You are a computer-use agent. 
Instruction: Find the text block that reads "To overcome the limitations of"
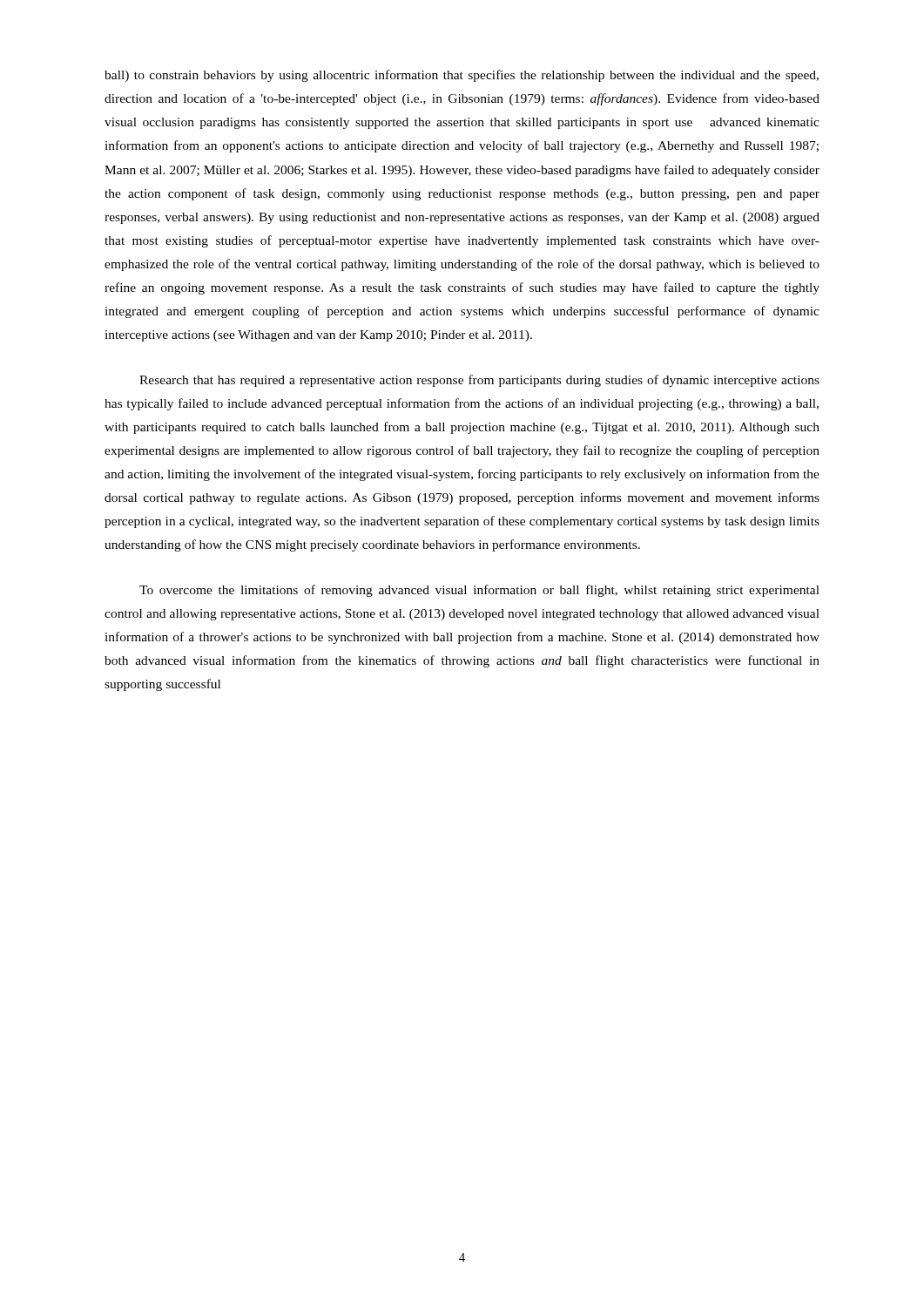click(x=462, y=636)
